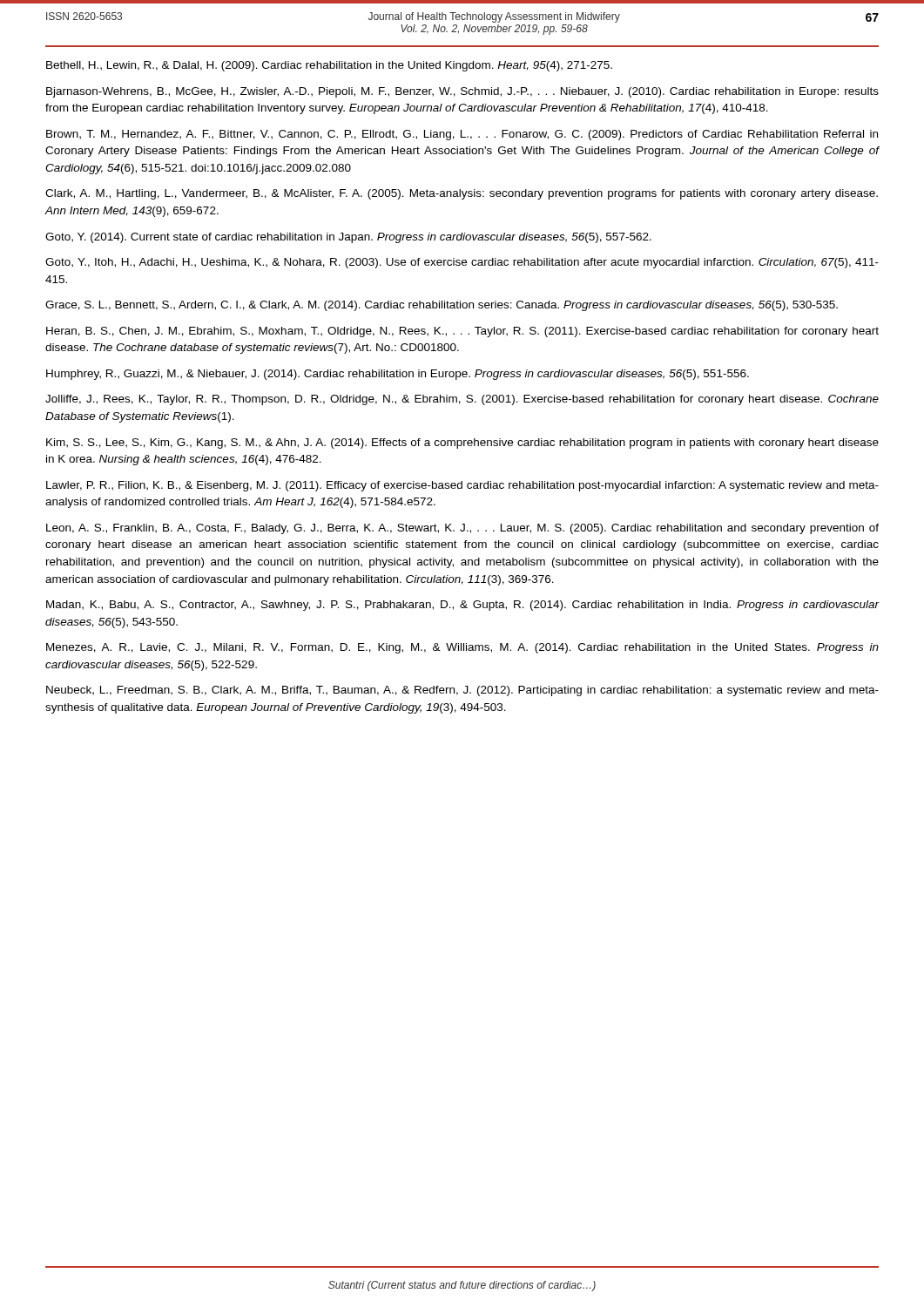924x1307 pixels.
Task: Locate the list item that says "Humphrey, R., Guazzi, M., &"
Action: click(462, 373)
